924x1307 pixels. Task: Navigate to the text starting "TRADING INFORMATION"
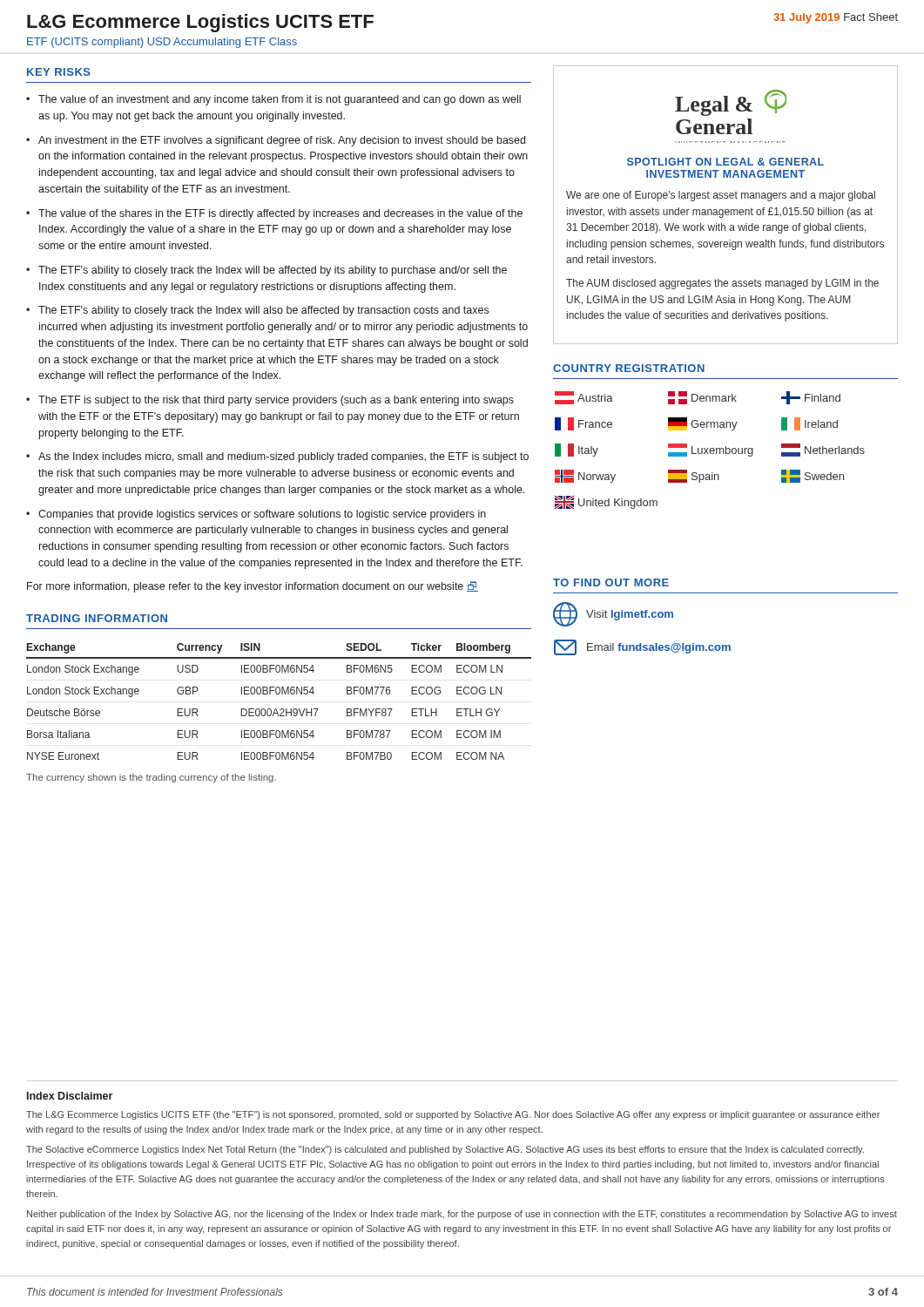tap(97, 618)
